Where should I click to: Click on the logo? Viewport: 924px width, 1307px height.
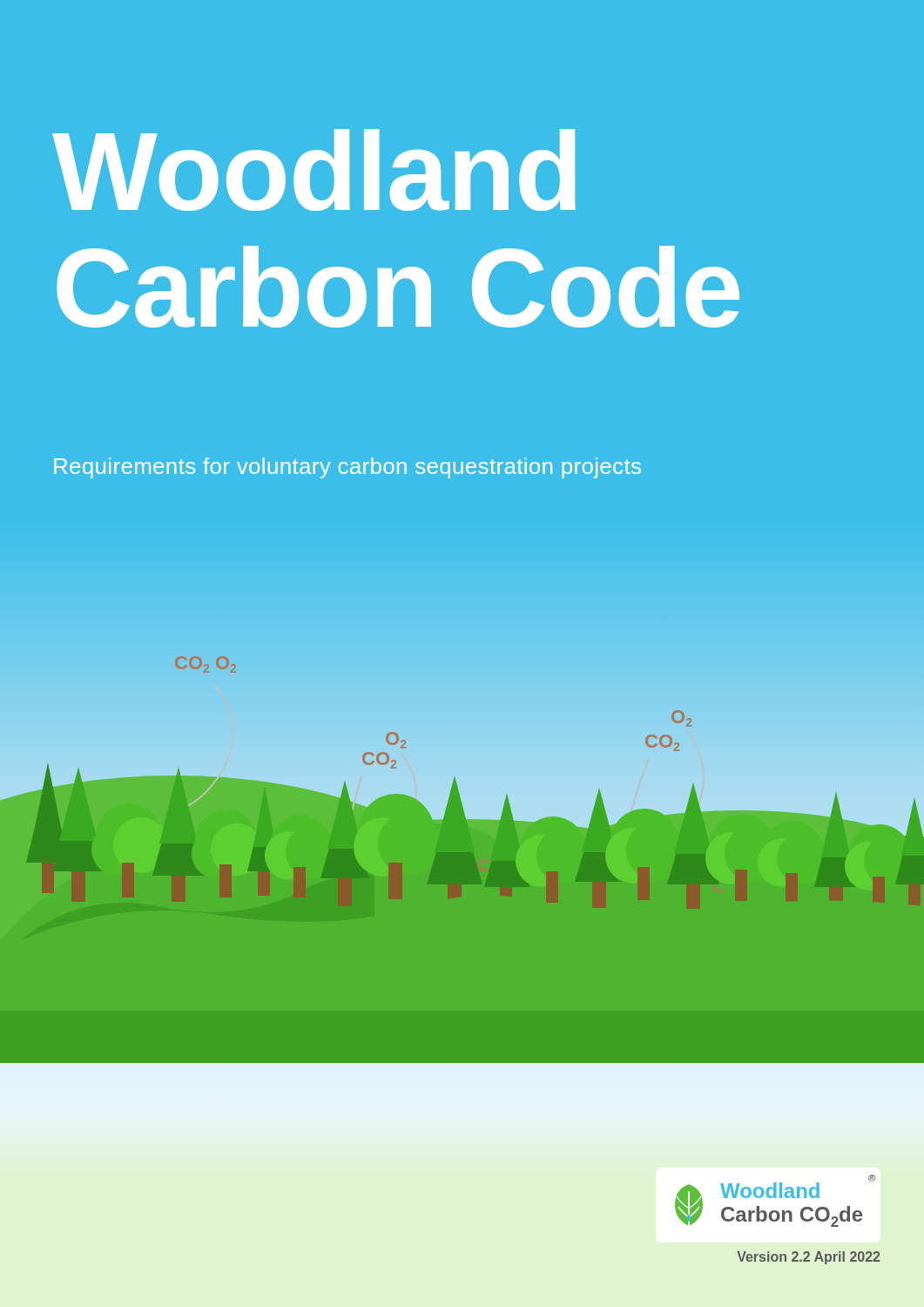[768, 1217]
